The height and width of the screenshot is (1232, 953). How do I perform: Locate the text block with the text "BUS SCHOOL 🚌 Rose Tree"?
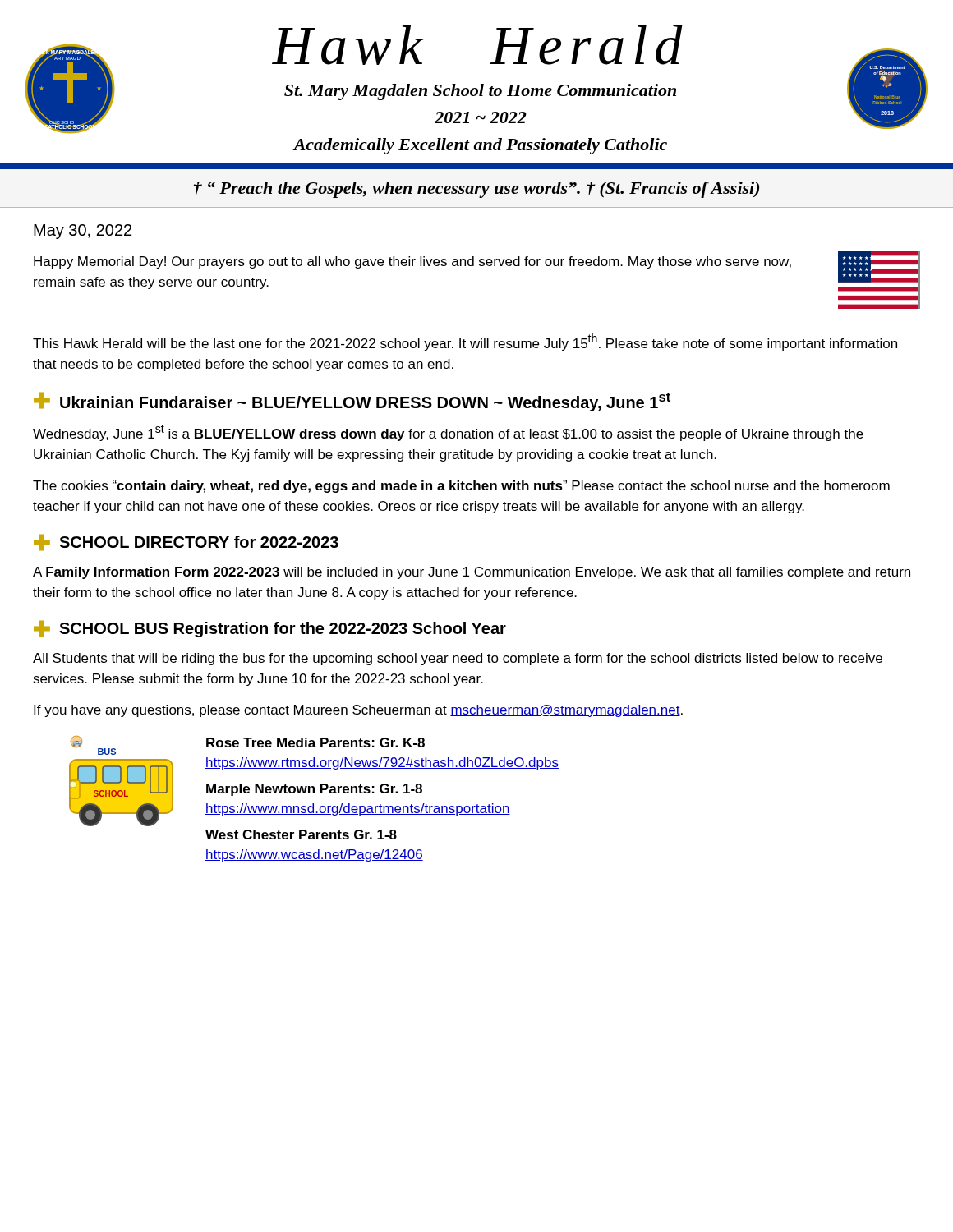point(493,804)
